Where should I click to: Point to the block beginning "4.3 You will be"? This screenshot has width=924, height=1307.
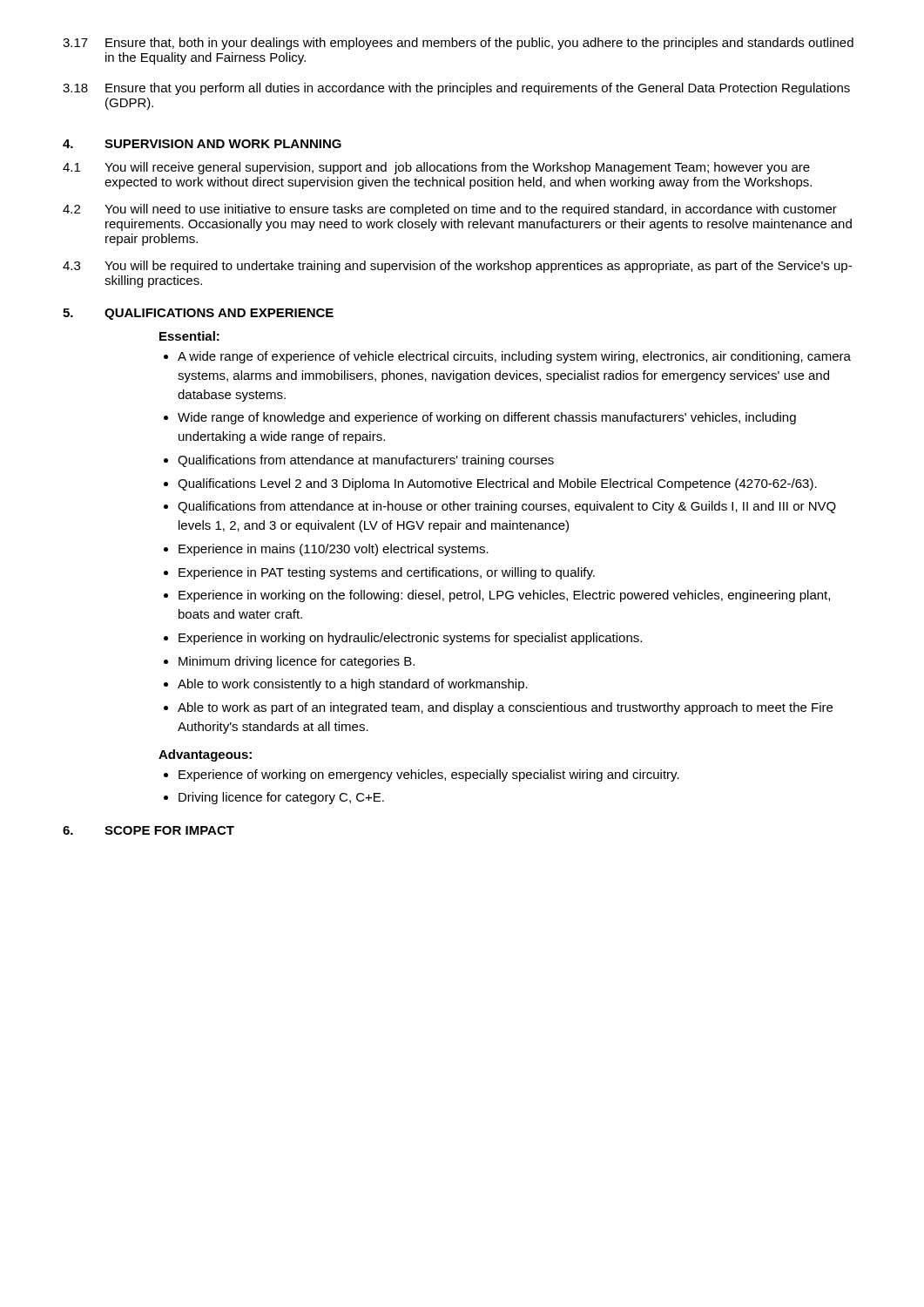click(x=462, y=273)
